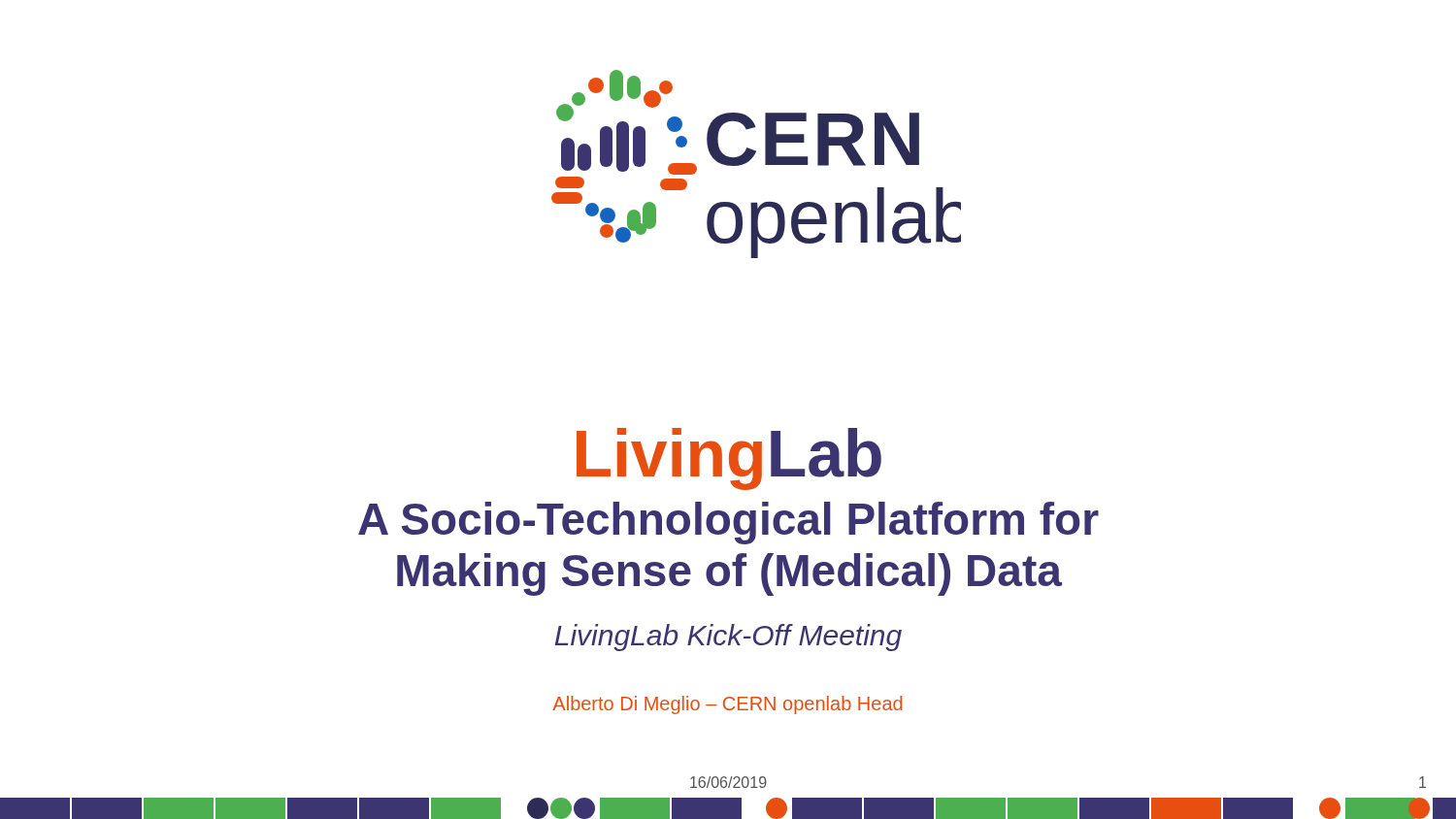Point to the text block starting "Alberto Di Meglio – CERN openlab Head"

pyautogui.click(x=728, y=704)
